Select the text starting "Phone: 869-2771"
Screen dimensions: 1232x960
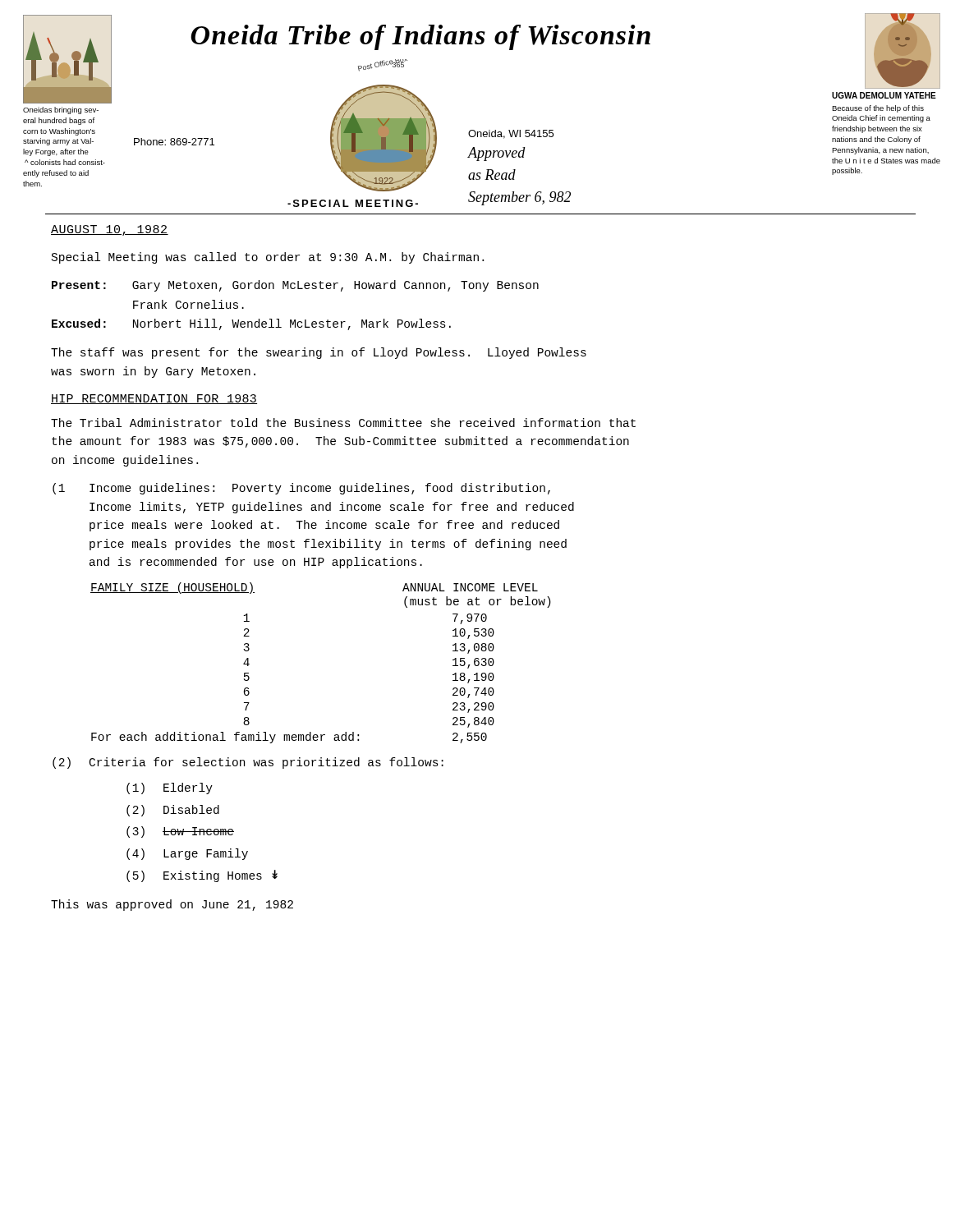(174, 142)
